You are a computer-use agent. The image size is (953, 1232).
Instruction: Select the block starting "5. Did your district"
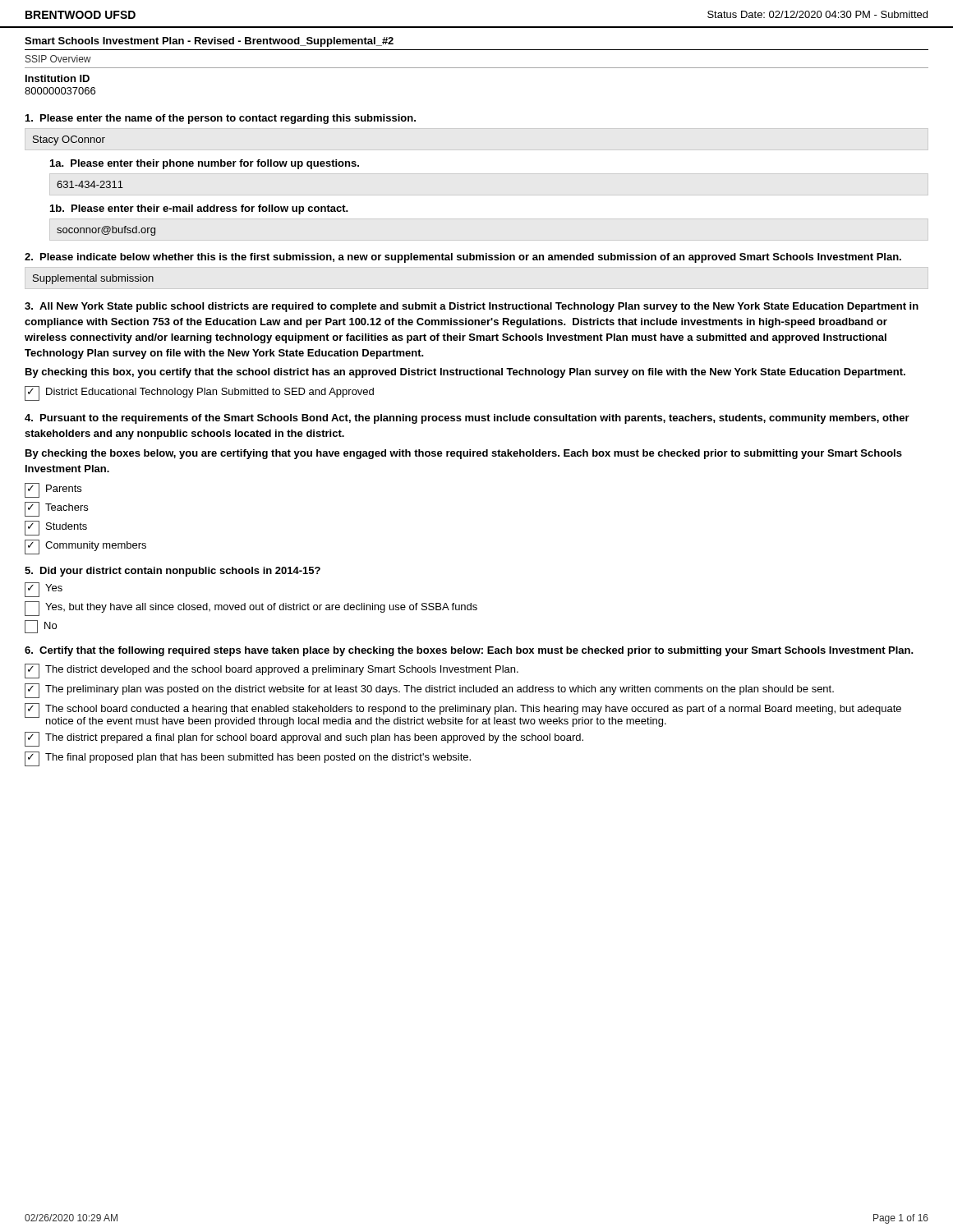tap(476, 598)
